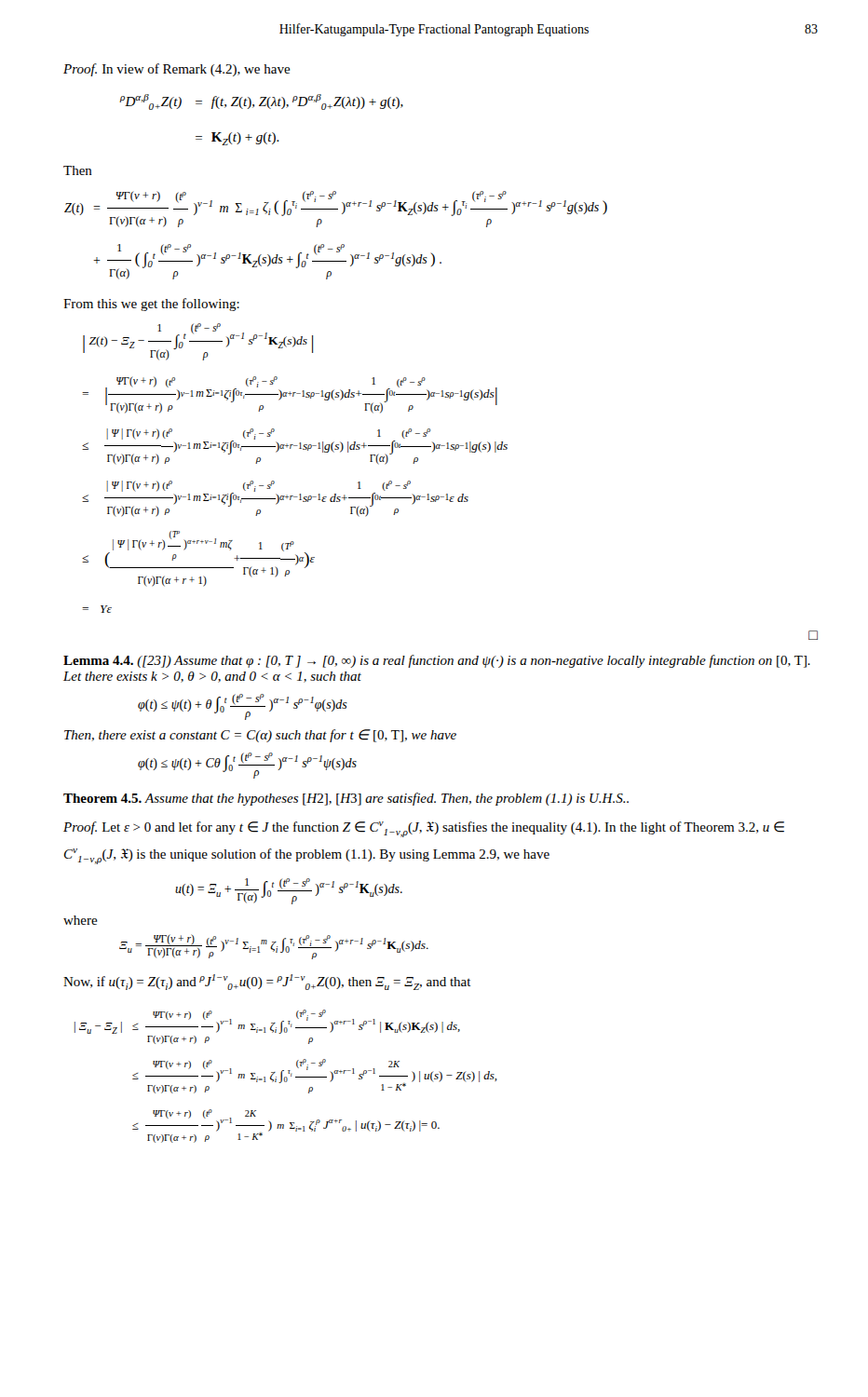Screen dimensions: 1397x868
Task: Find the text starting "φ(t) ≤ ψ(t) + Cθ ∫0t (tρ −"
Action: pyautogui.click(x=247, y=764)
